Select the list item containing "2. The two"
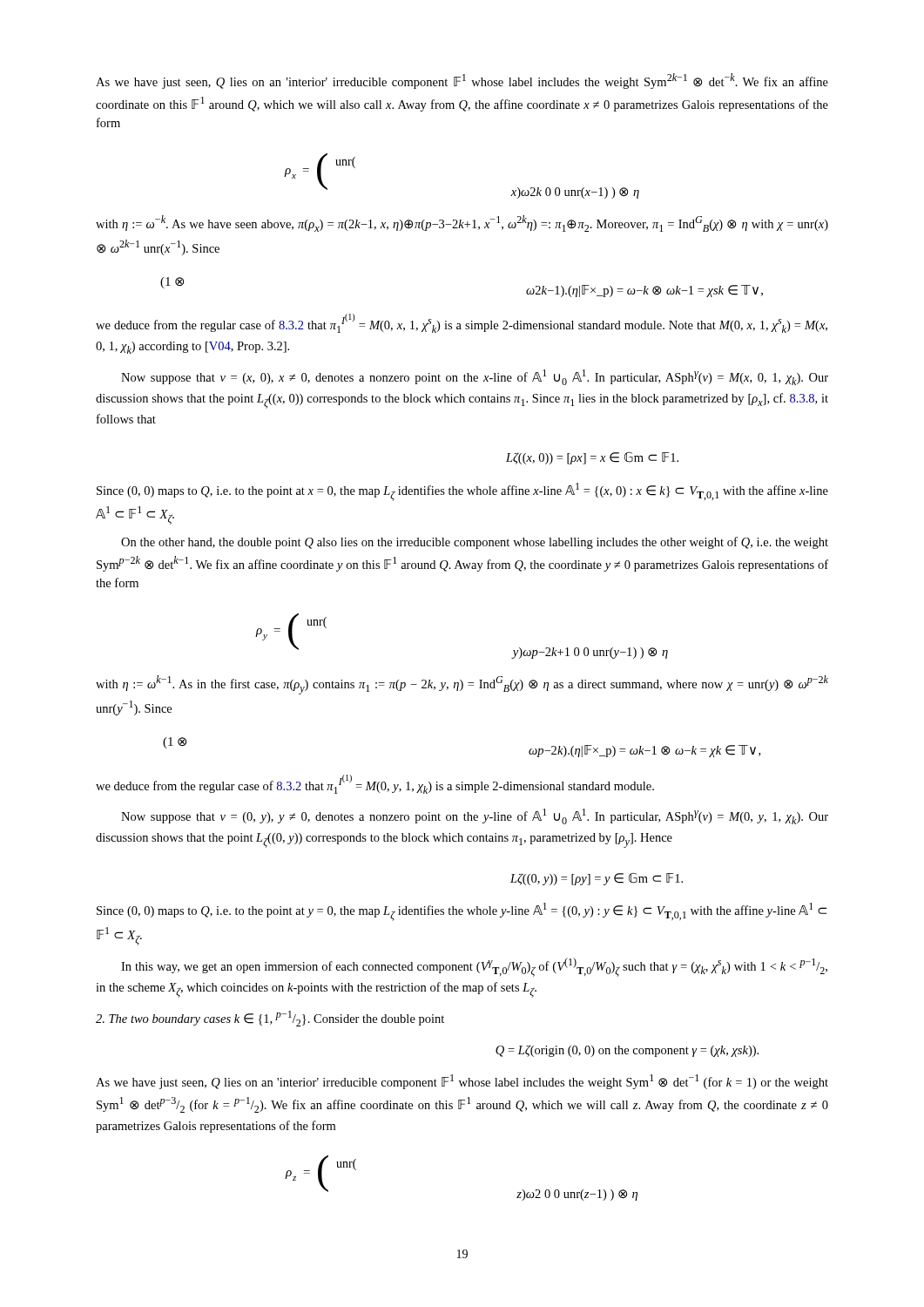Image resolution: width=924 pixels, height=1307 pixels. pos(270,1018)
